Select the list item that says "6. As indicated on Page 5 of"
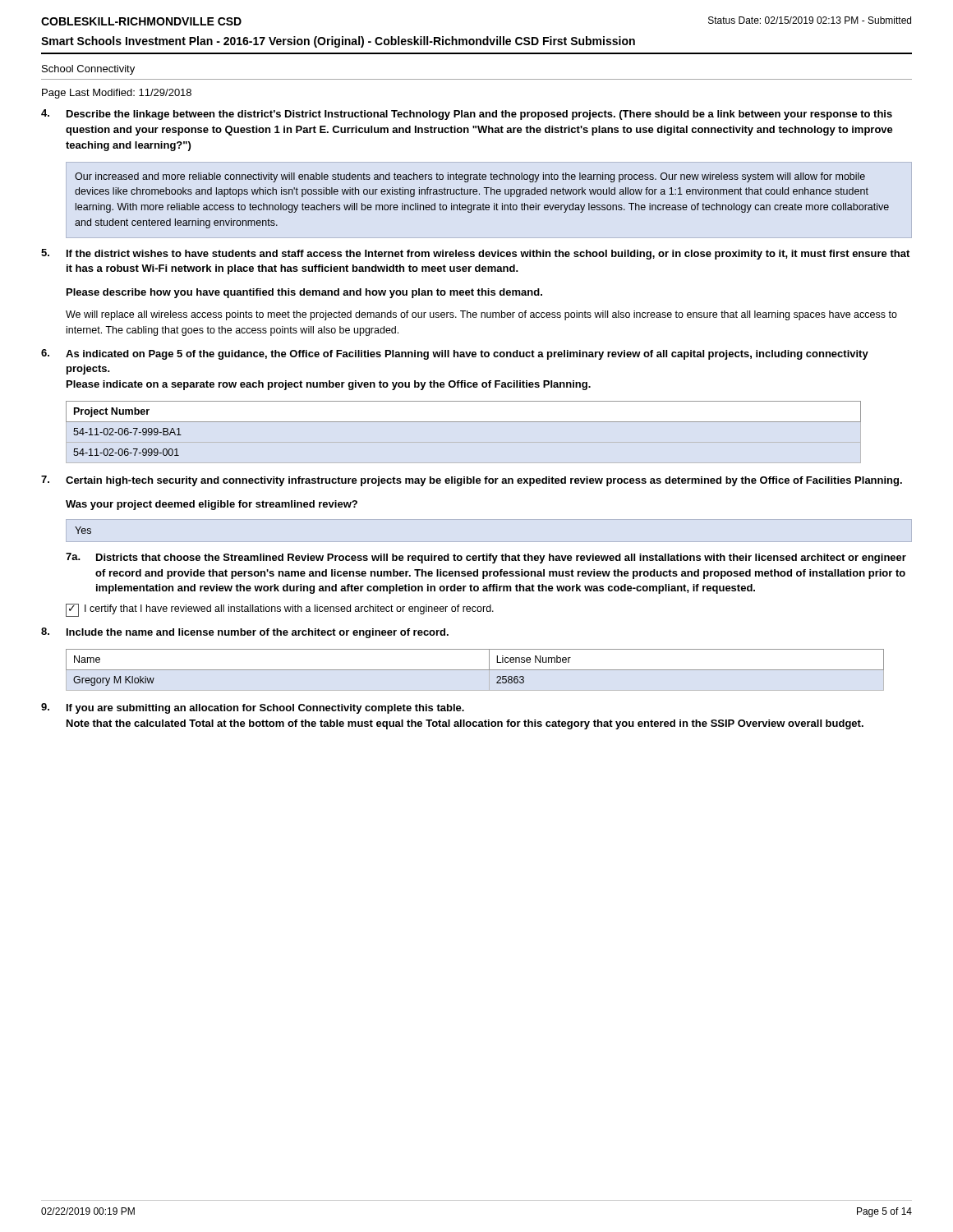The height and width of the screenshot is (1232, 953). (x=455, y=354)
